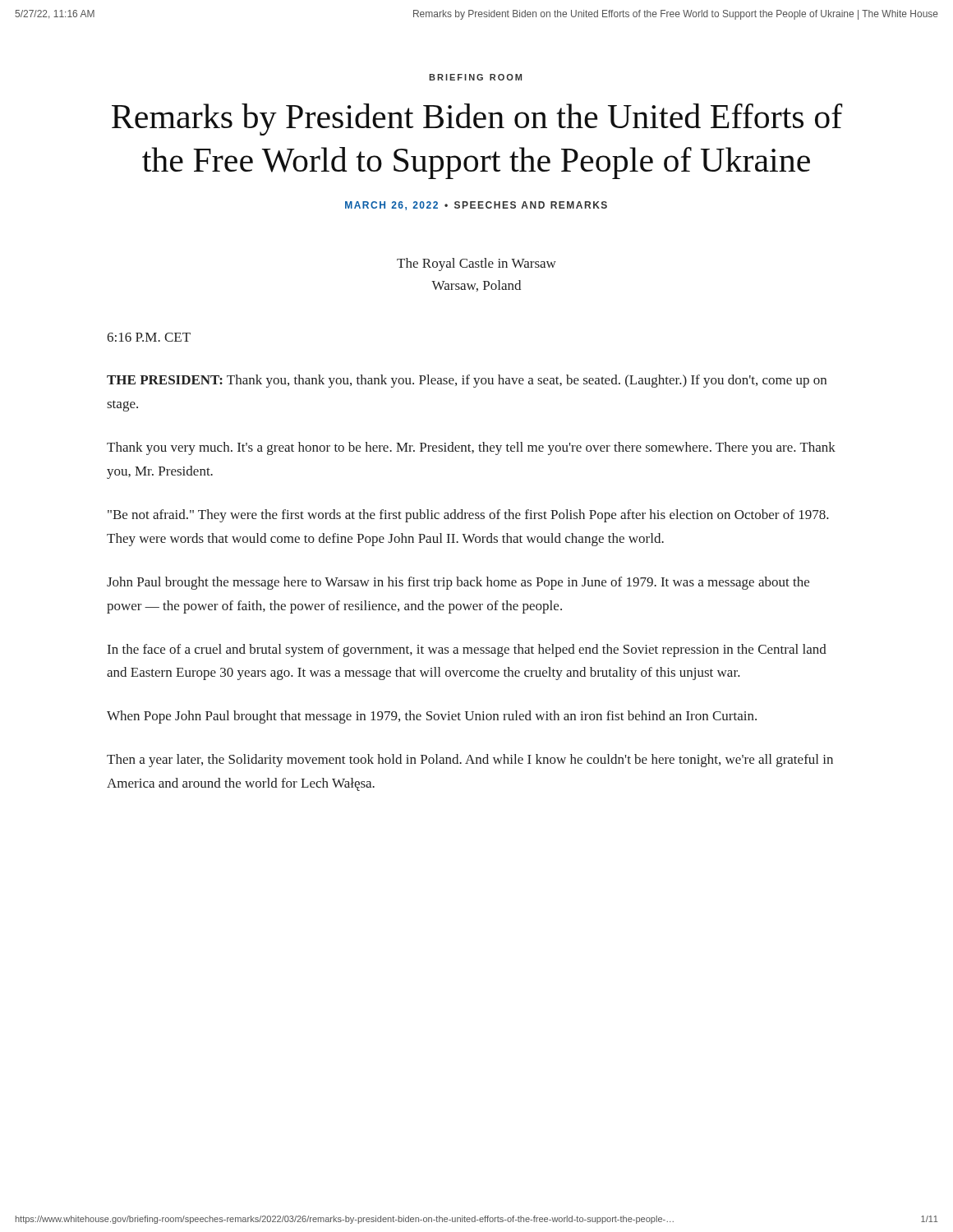Where is the passage that starts "Thank you very much. It's a"?

pos(471,459)
